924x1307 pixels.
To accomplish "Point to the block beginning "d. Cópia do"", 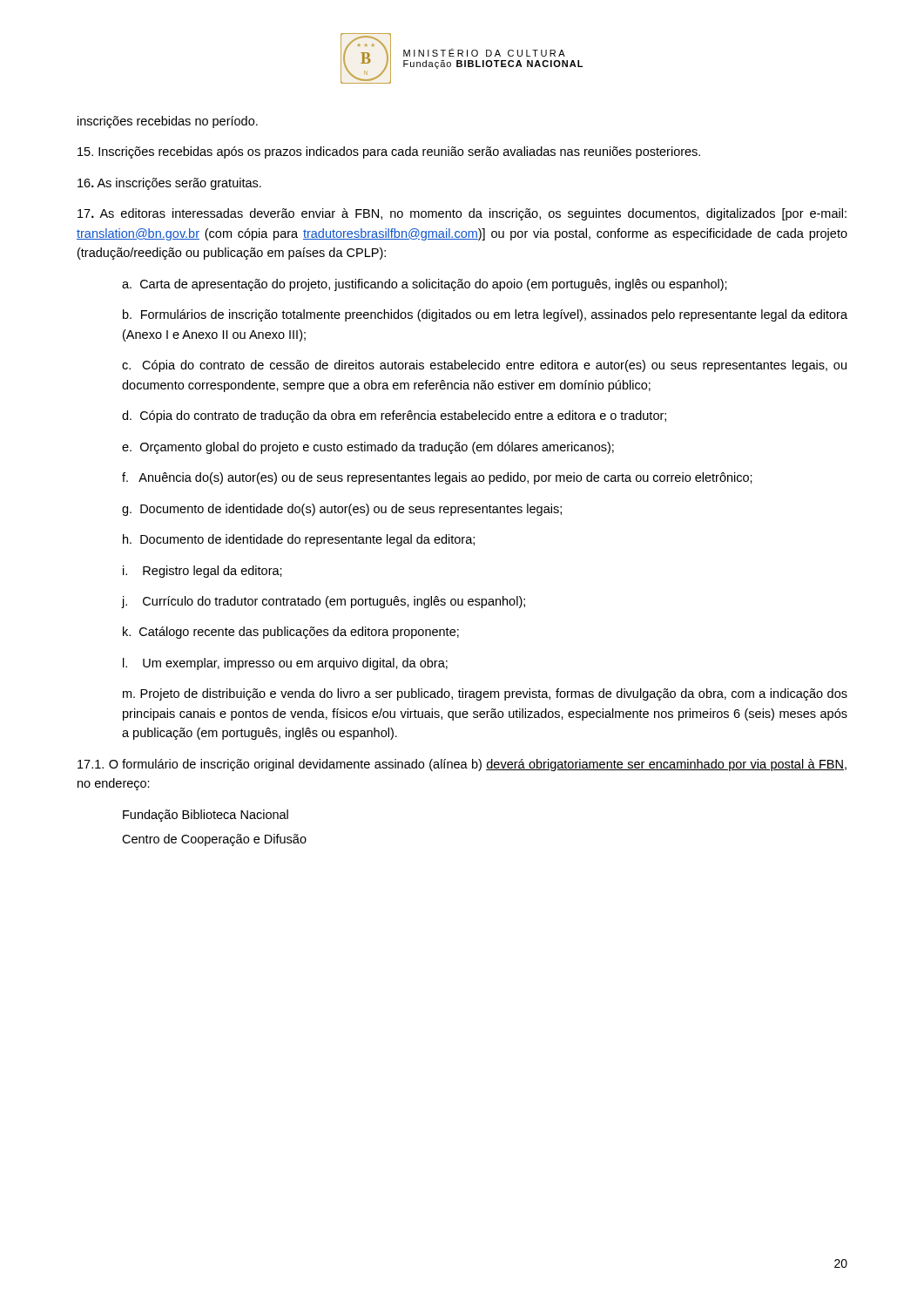I will (x=395, y=416).
